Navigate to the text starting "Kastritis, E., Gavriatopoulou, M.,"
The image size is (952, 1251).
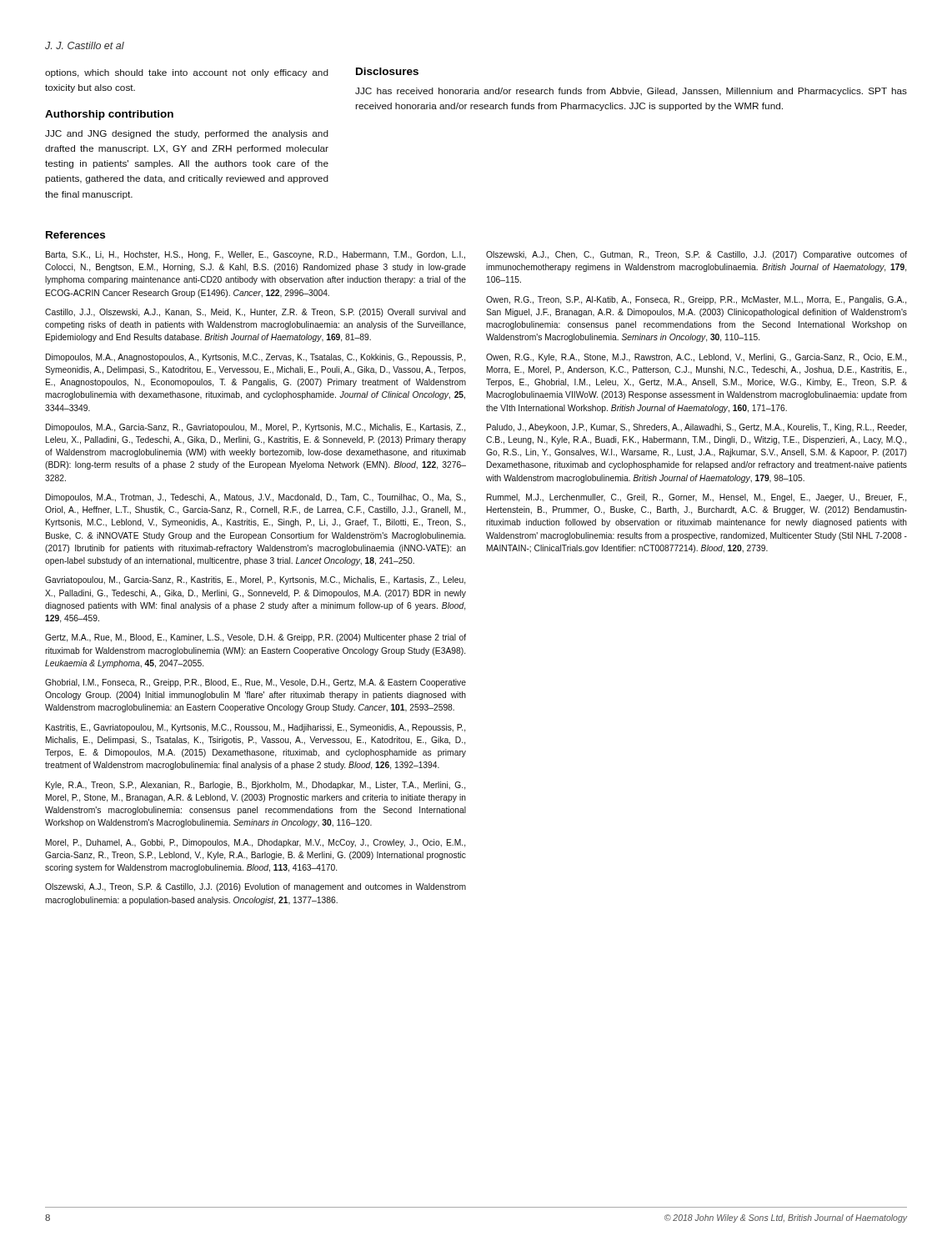pos(256,746)
